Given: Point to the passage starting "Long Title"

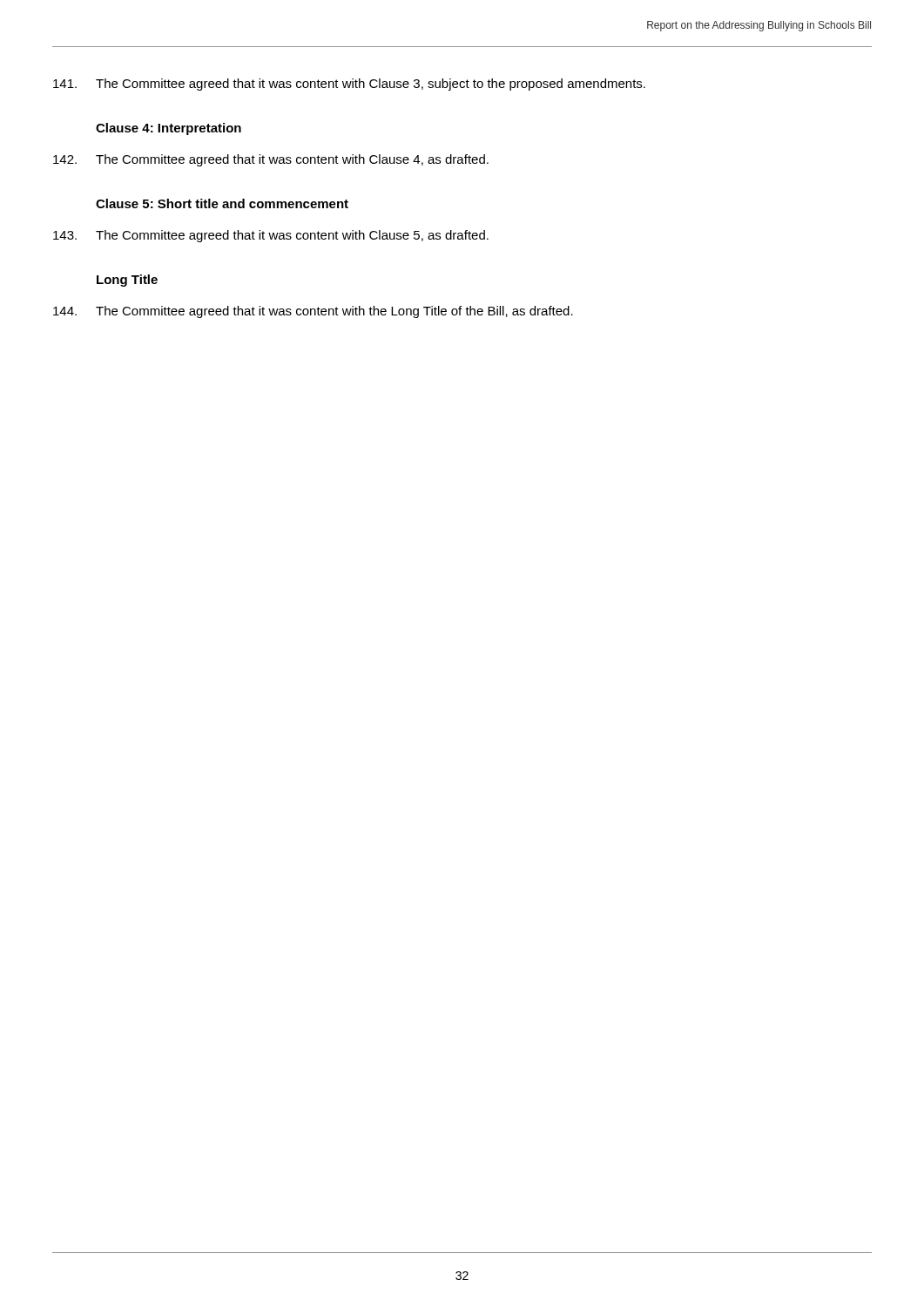Looking at the screenshot, I should [x=127, y=279].
